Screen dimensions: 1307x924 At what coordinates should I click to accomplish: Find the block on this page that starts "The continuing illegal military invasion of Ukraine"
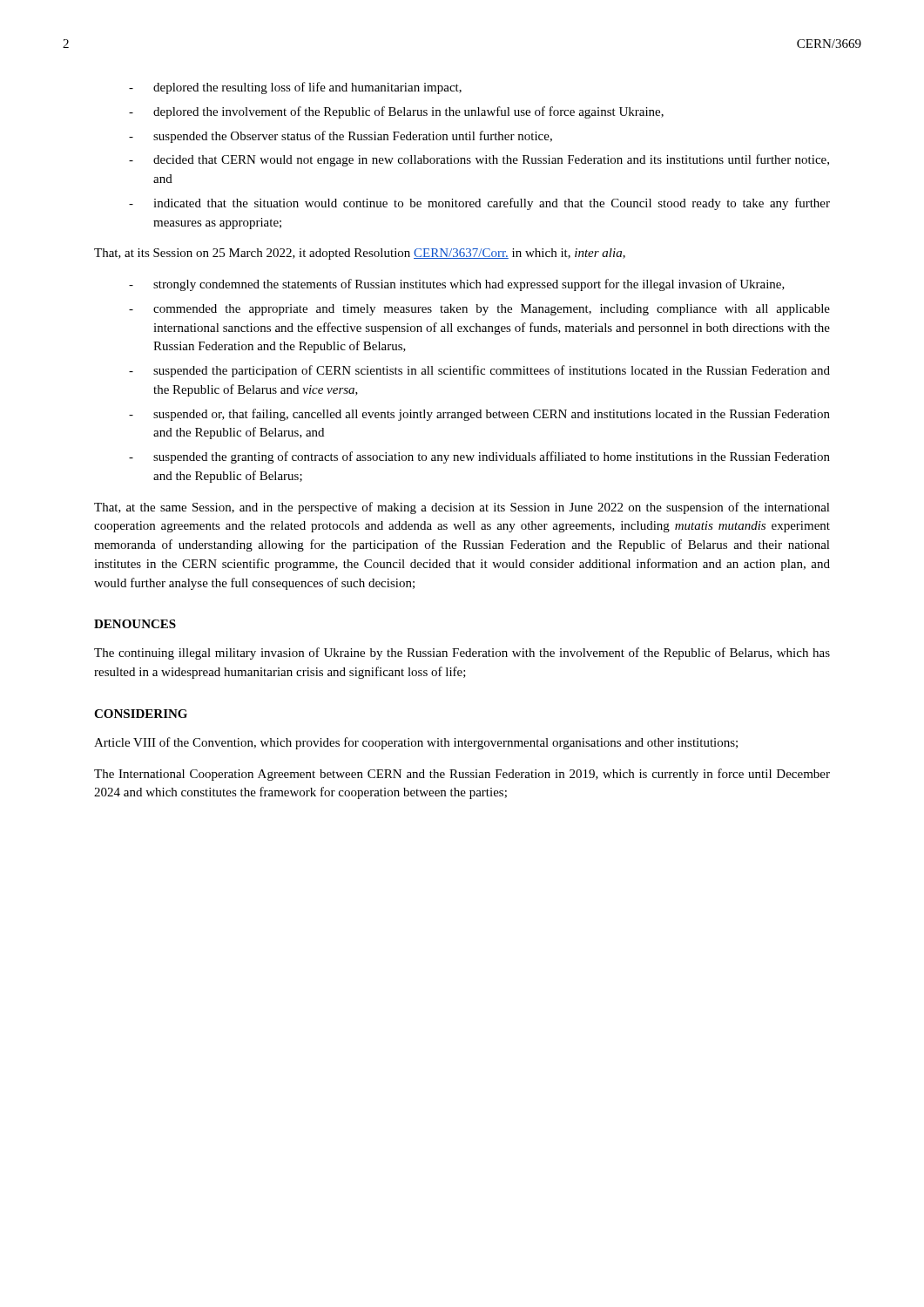(x=462, y=662)
